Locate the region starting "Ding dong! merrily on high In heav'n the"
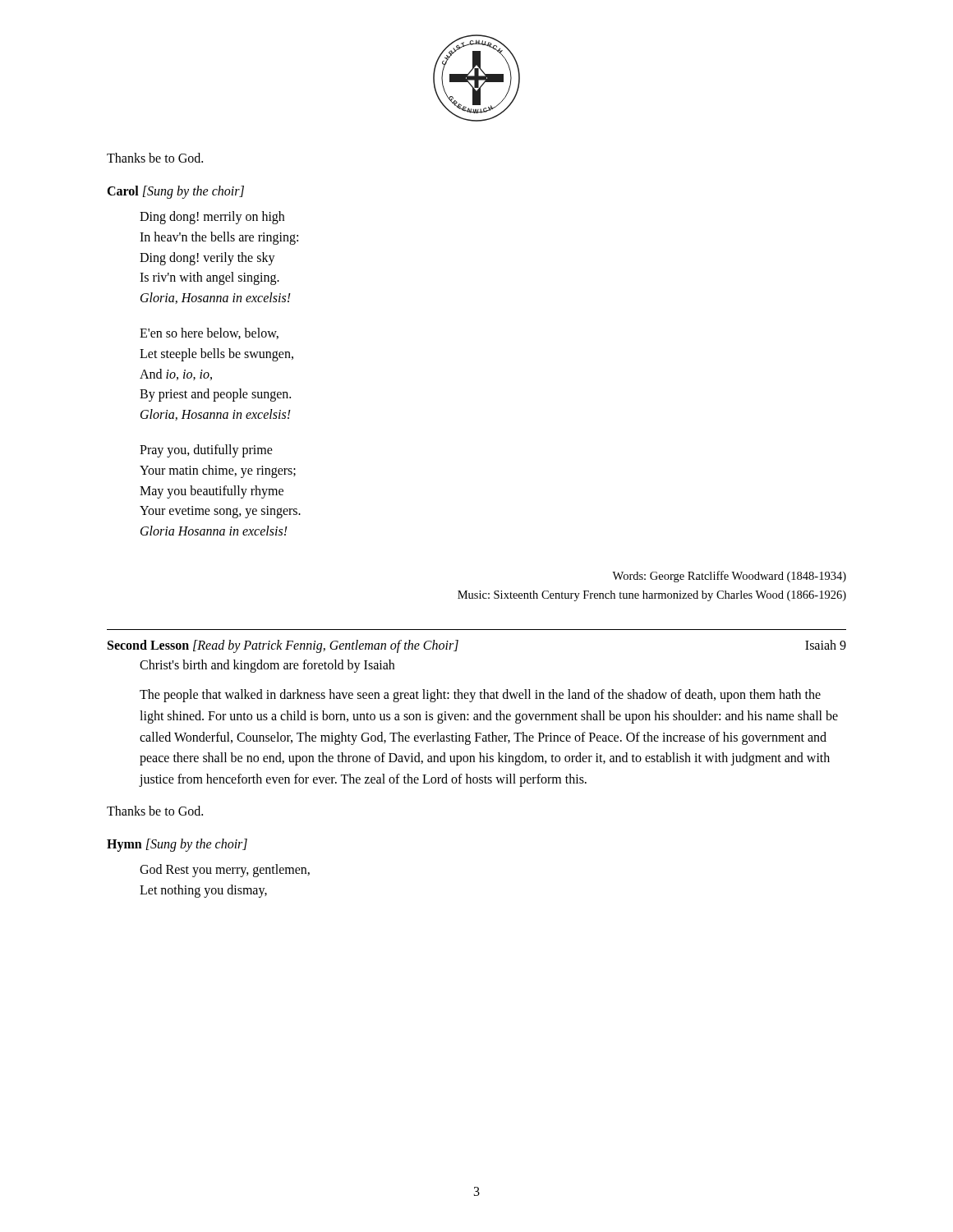 220,257
